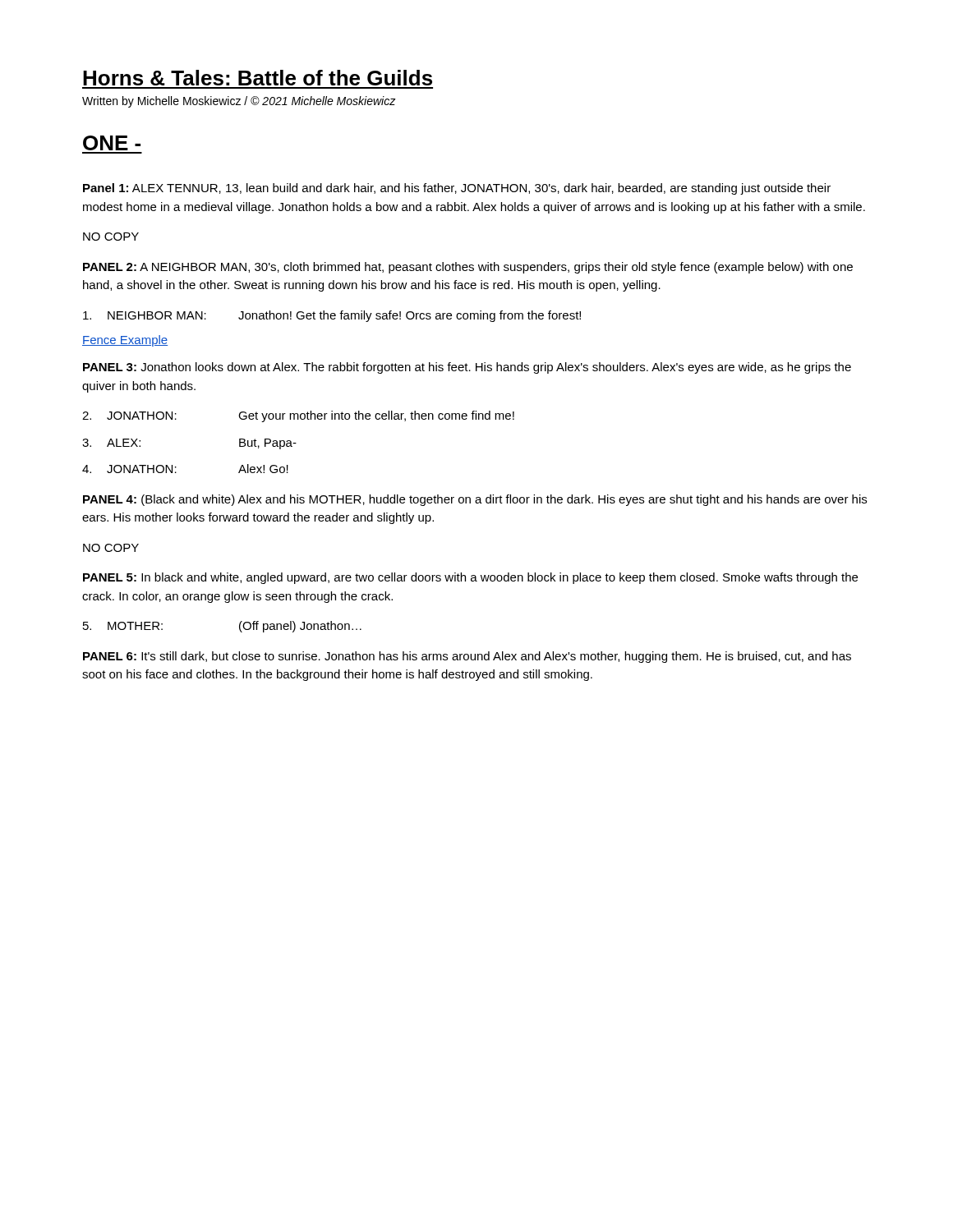
Task: Point to the block beginning "PANEL 5: In black and white, angled"
Action: (x=476, y=587)
